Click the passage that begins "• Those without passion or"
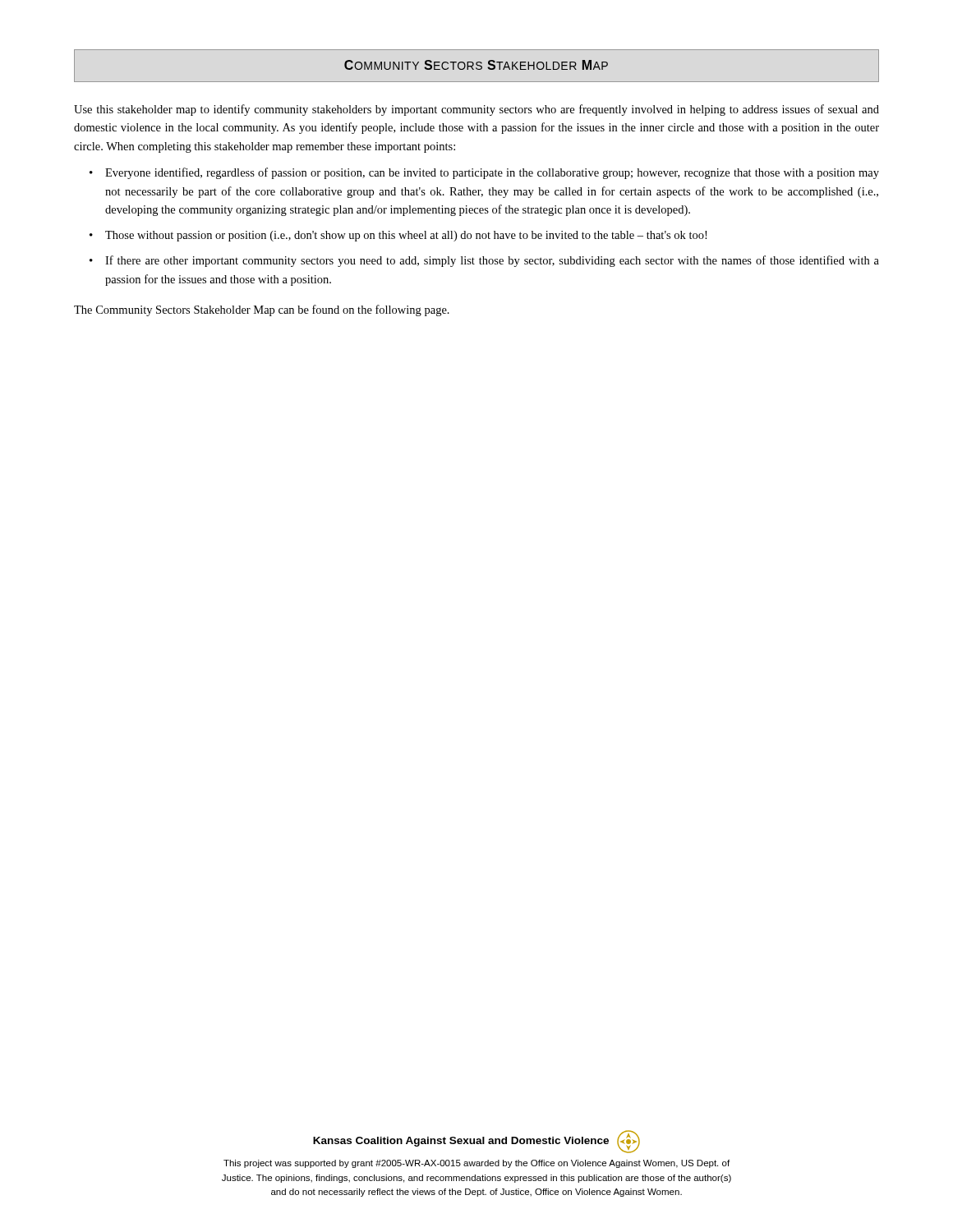The height and width of the screenshot is (1232, 953). pos(484,235)
